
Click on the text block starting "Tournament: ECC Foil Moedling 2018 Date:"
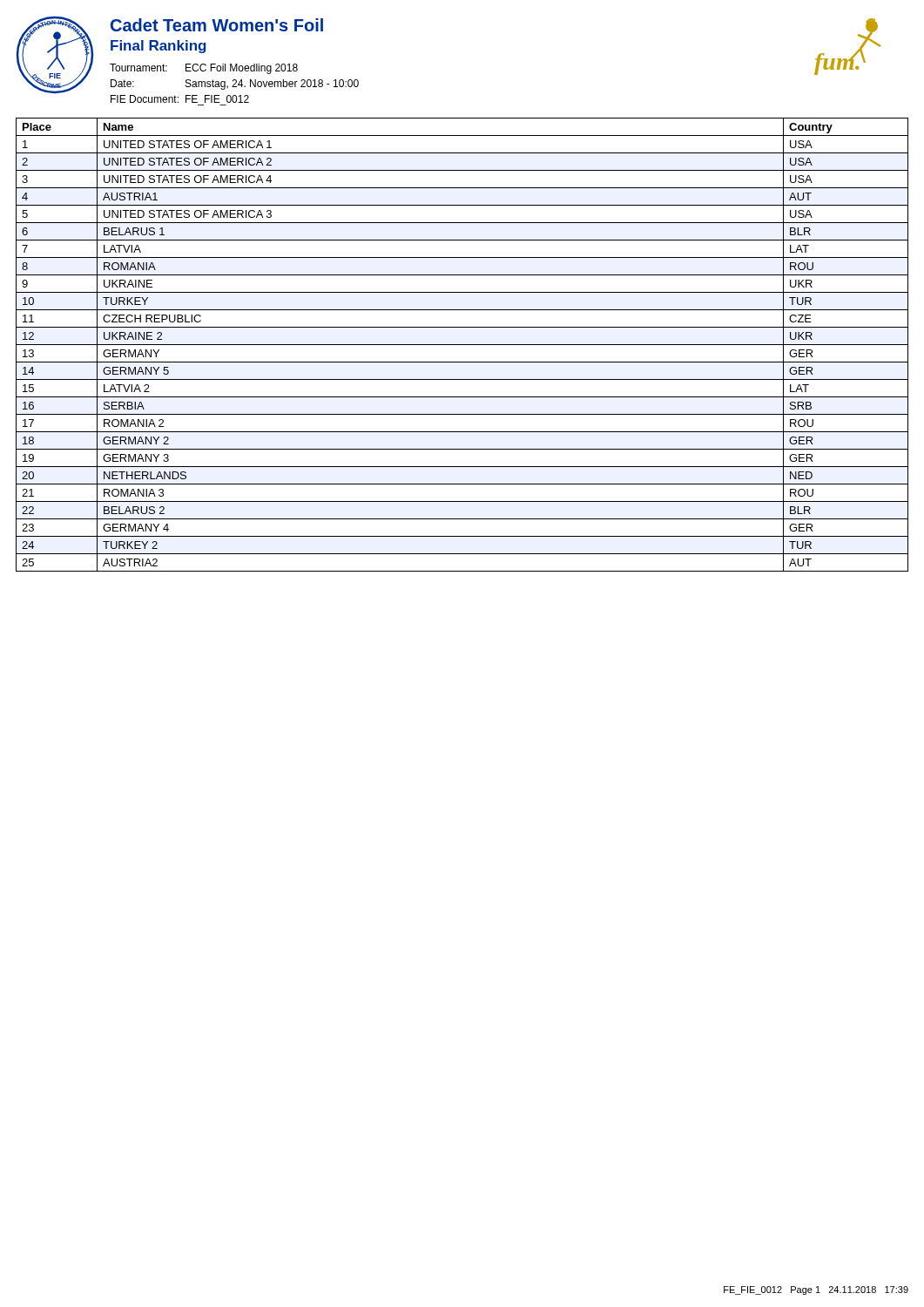click(x=237, y=84)
